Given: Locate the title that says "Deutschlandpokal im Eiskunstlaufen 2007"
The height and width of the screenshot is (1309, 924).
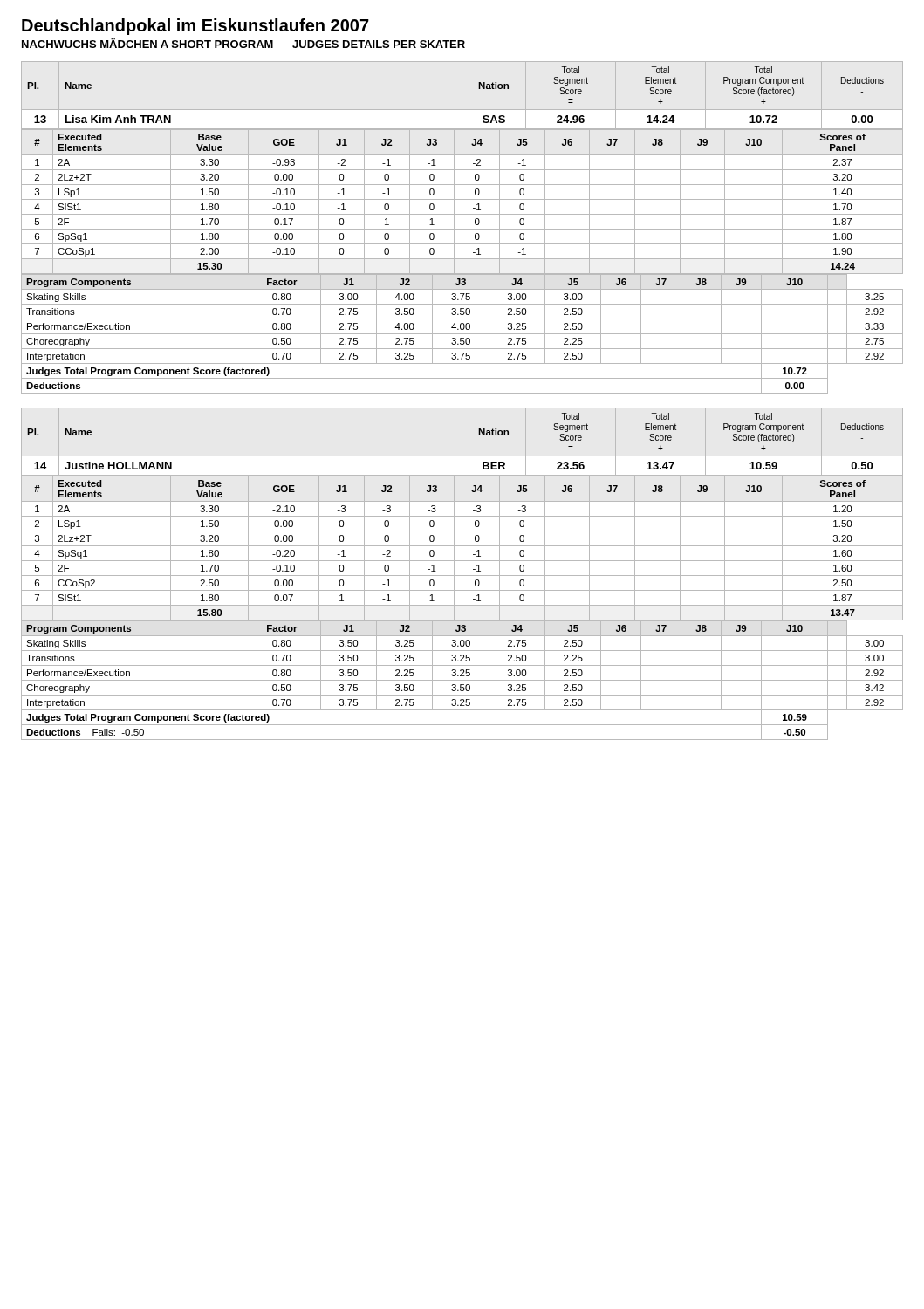Looking at the screenshot, I should 195,25.
